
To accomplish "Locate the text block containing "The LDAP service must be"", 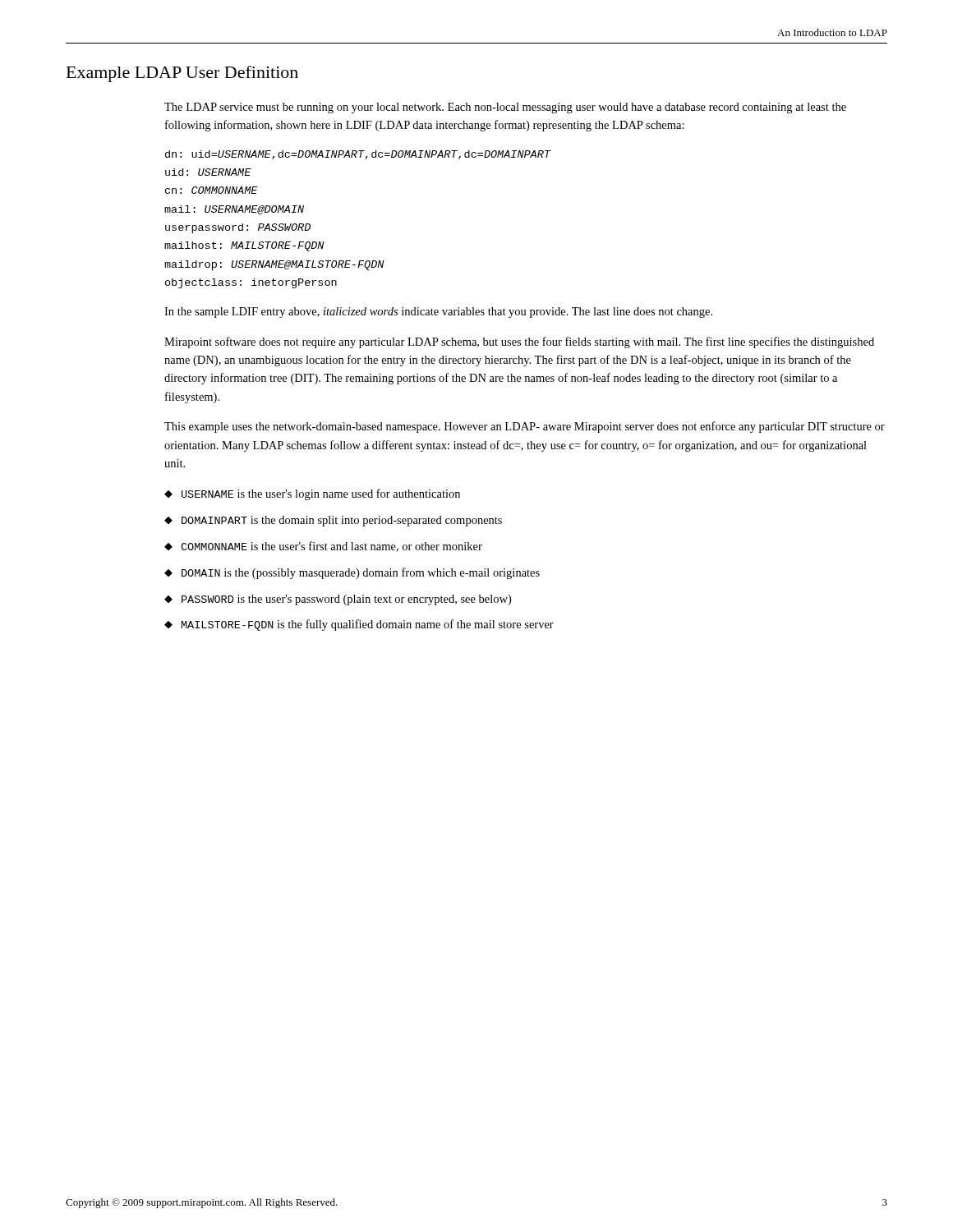I will pyautogui.click(x=505, y=116).
